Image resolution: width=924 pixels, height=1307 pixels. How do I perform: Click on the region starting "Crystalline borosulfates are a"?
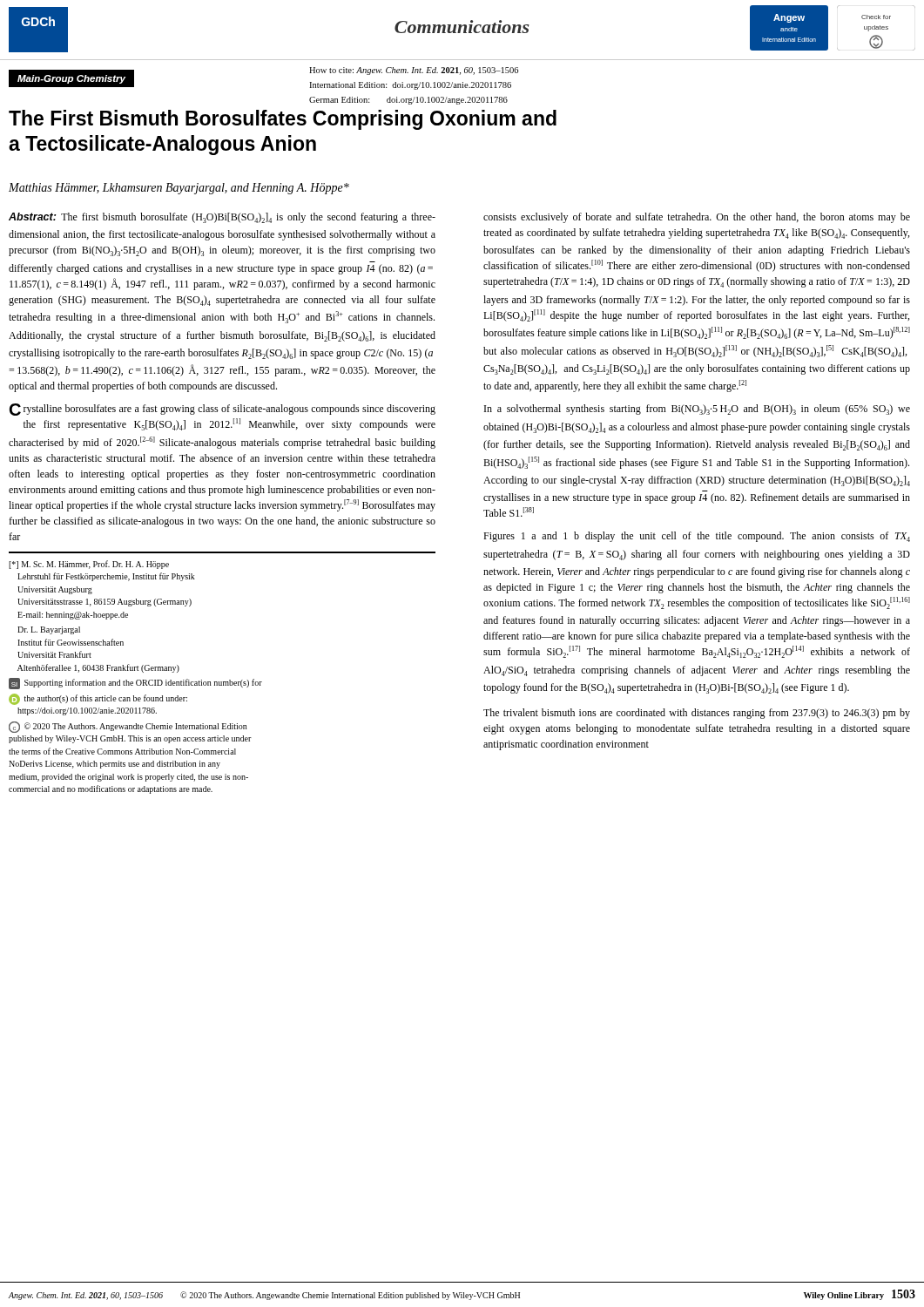[x=222, y=472]
